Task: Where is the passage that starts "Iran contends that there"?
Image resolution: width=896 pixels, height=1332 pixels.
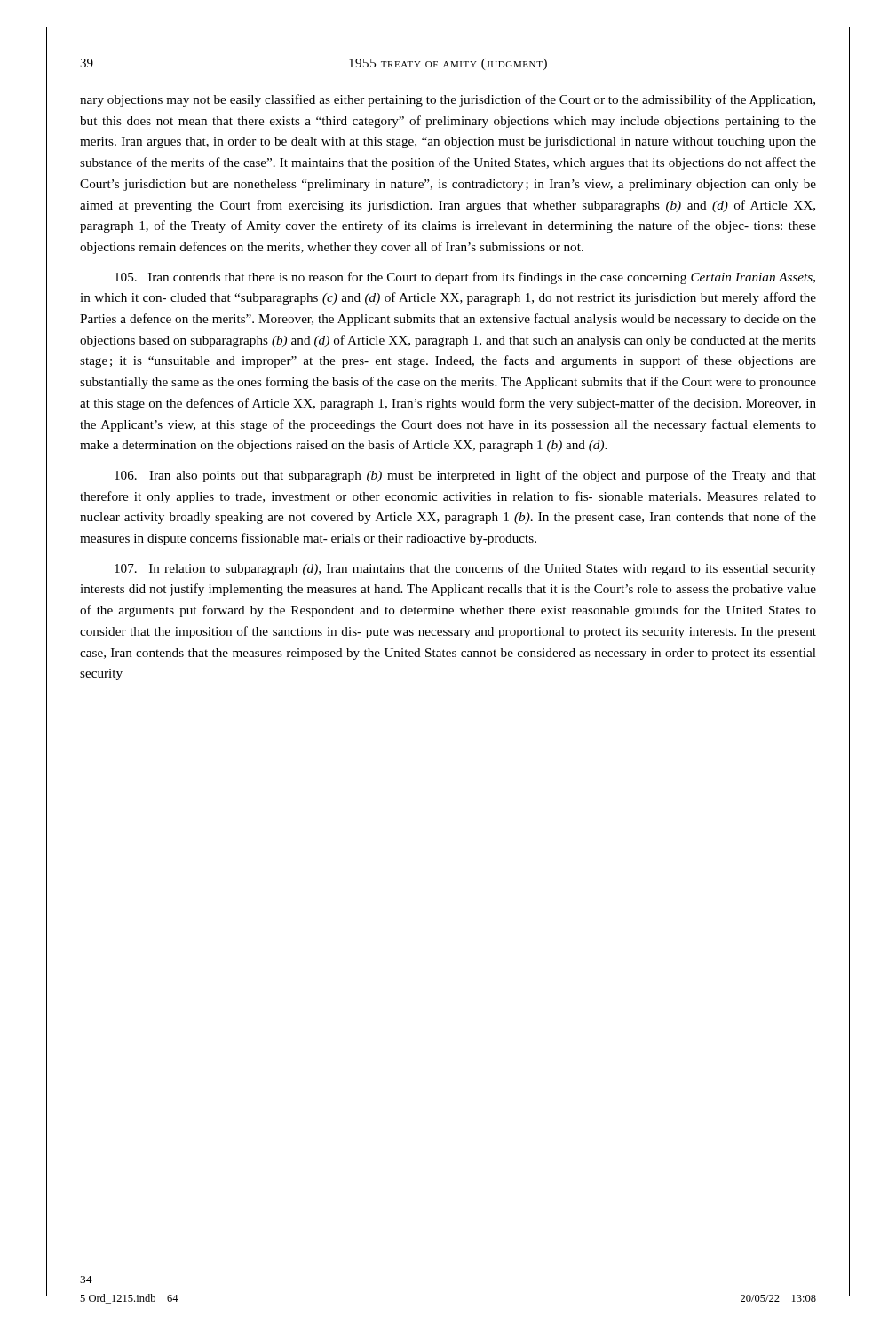Action: pyautogui.click(x=448, y=361)
